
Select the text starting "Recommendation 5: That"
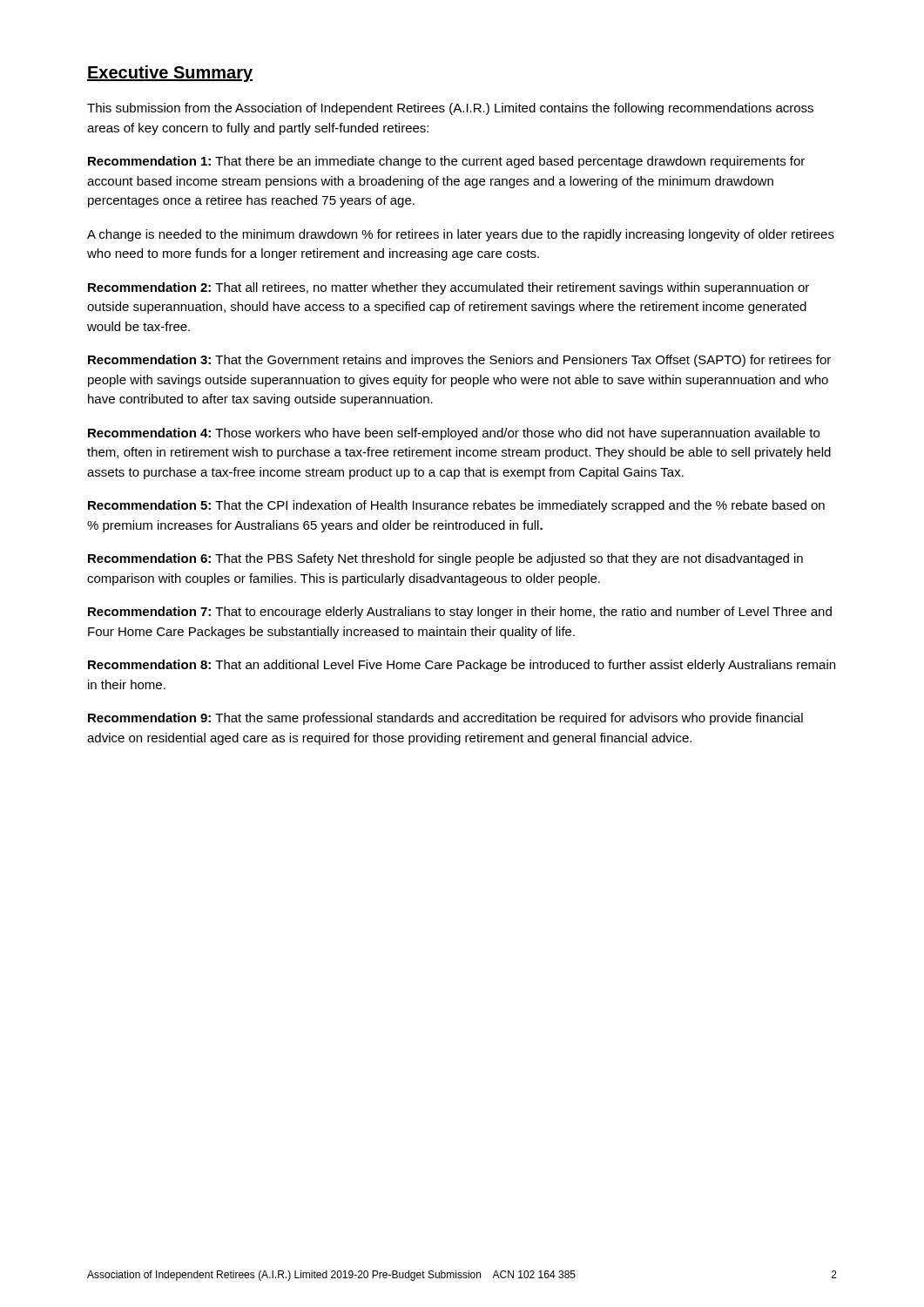pyautogui.click(x=456, y=515)
